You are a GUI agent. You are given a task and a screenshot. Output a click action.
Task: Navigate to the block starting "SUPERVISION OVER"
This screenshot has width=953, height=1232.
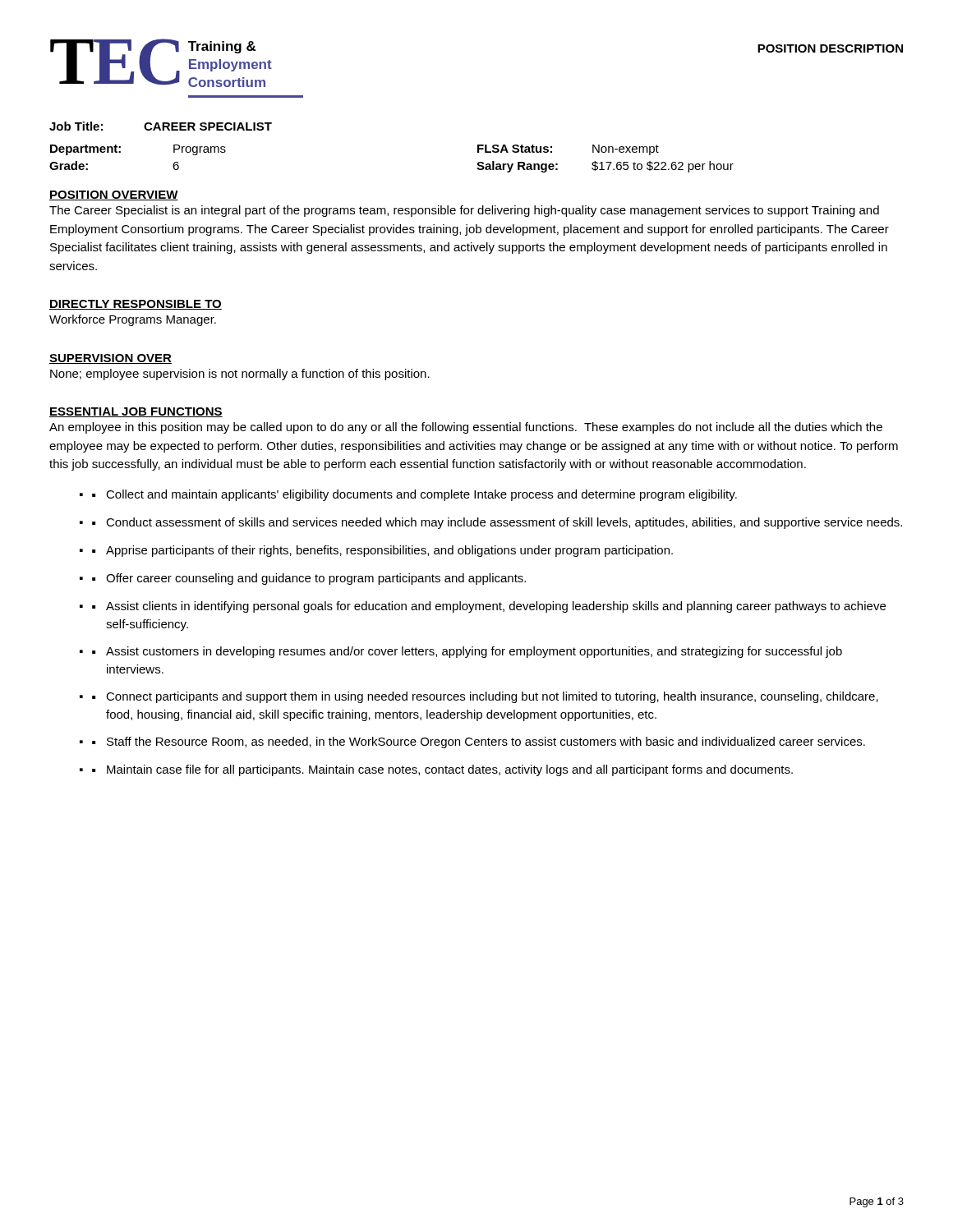[x=110, y=357]
